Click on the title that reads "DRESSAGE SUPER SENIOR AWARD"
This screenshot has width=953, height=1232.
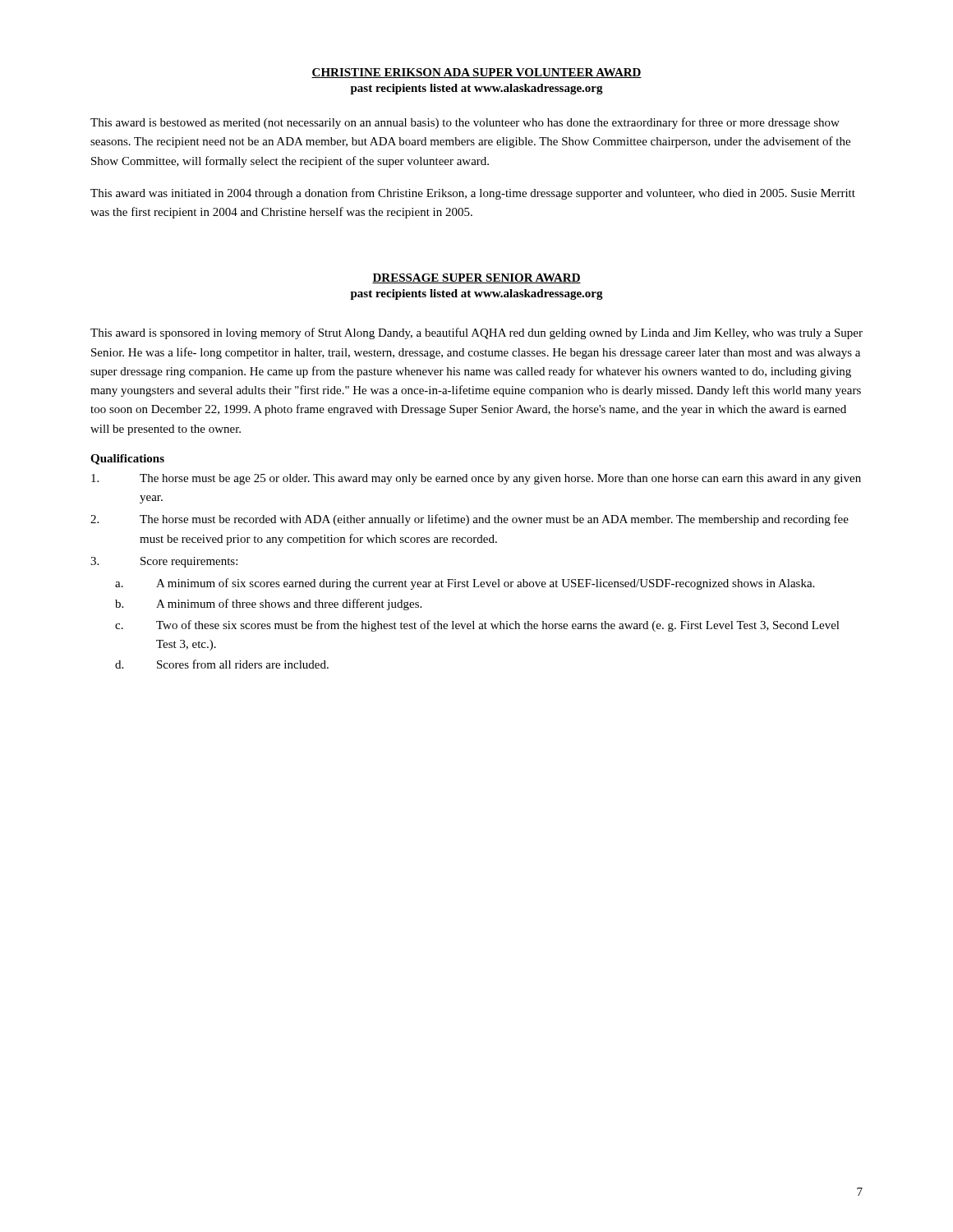click(x=476, y=278)
